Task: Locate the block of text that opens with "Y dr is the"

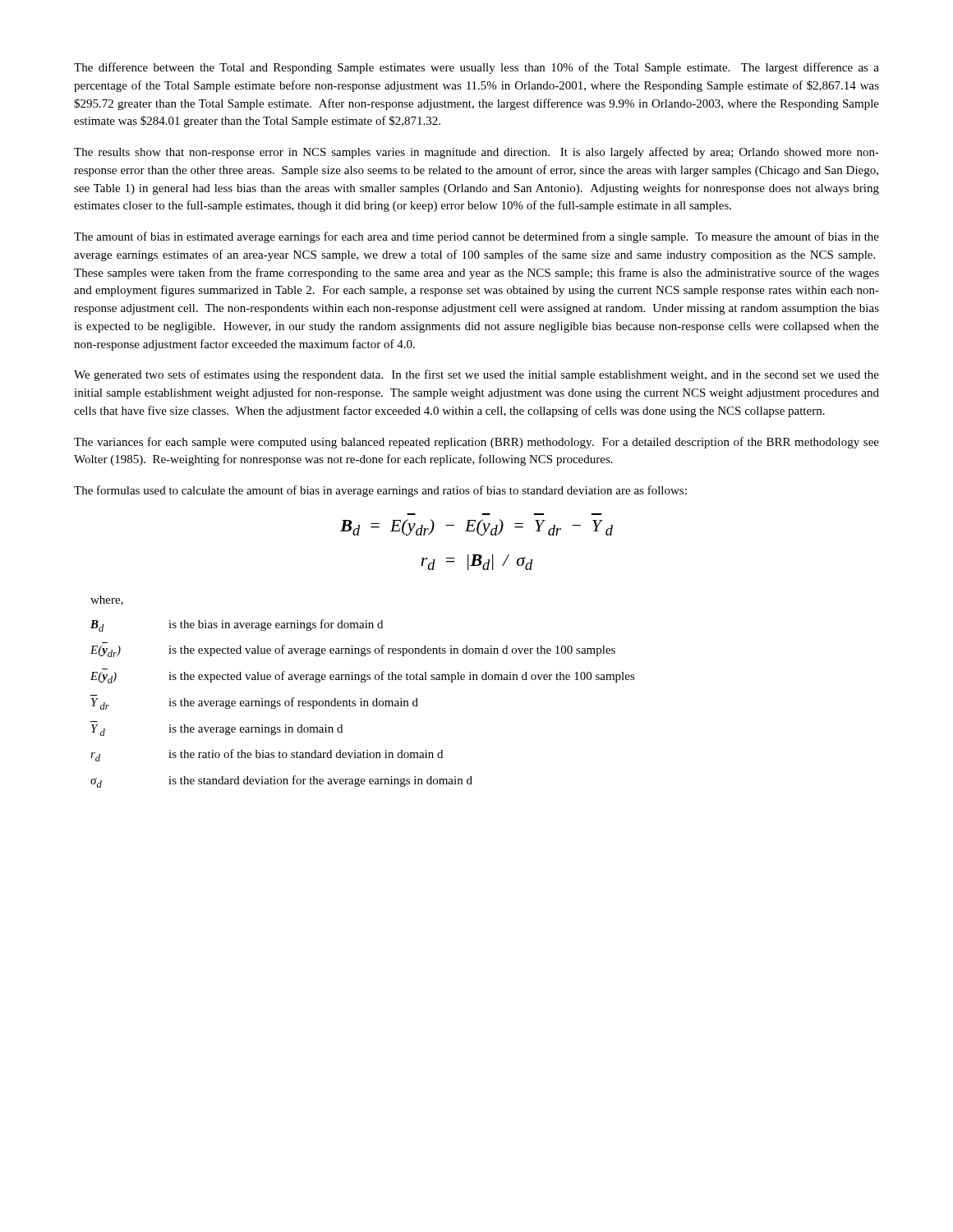Action: 254,704
